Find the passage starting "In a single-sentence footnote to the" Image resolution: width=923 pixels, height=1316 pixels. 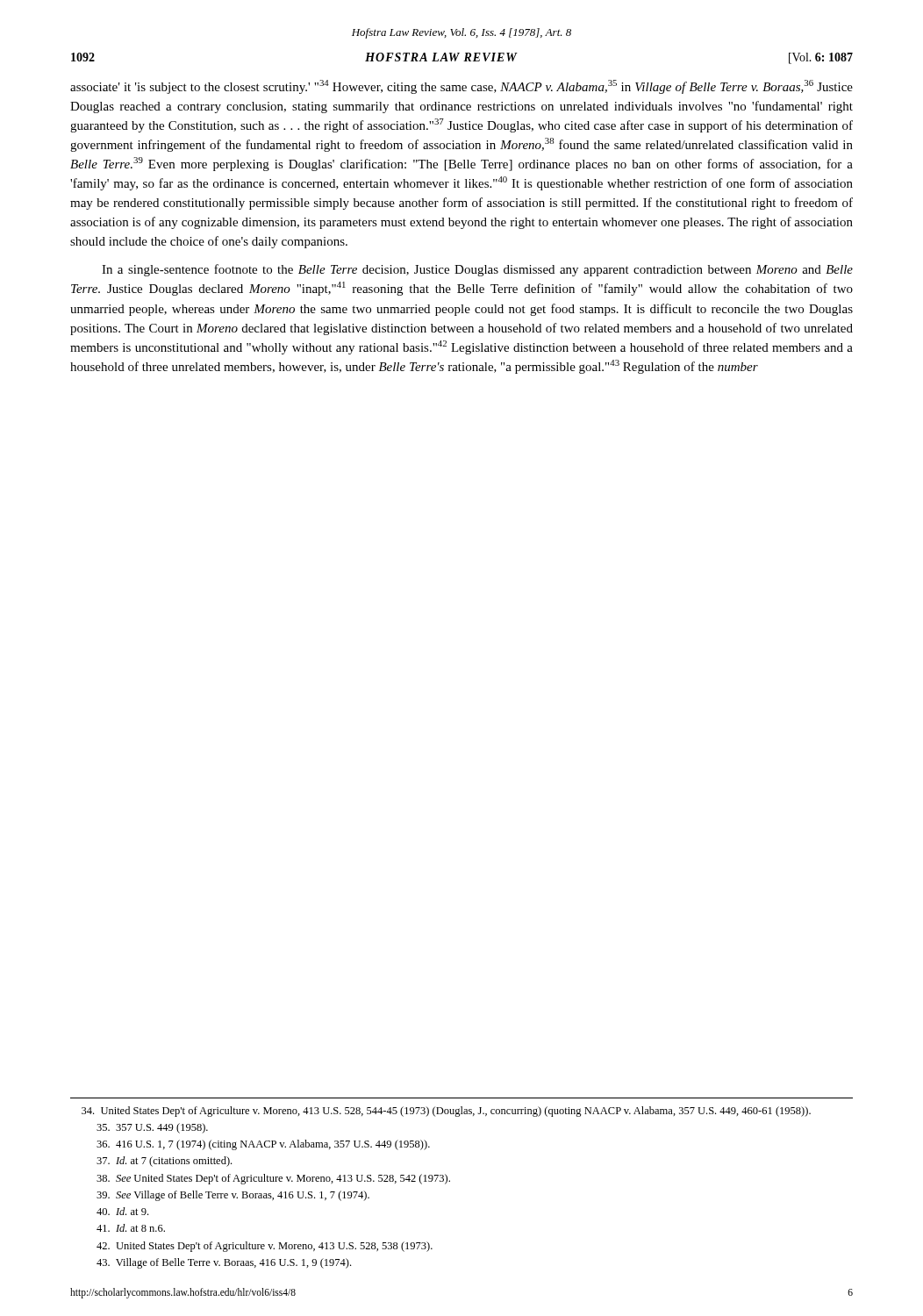[462, 318]
